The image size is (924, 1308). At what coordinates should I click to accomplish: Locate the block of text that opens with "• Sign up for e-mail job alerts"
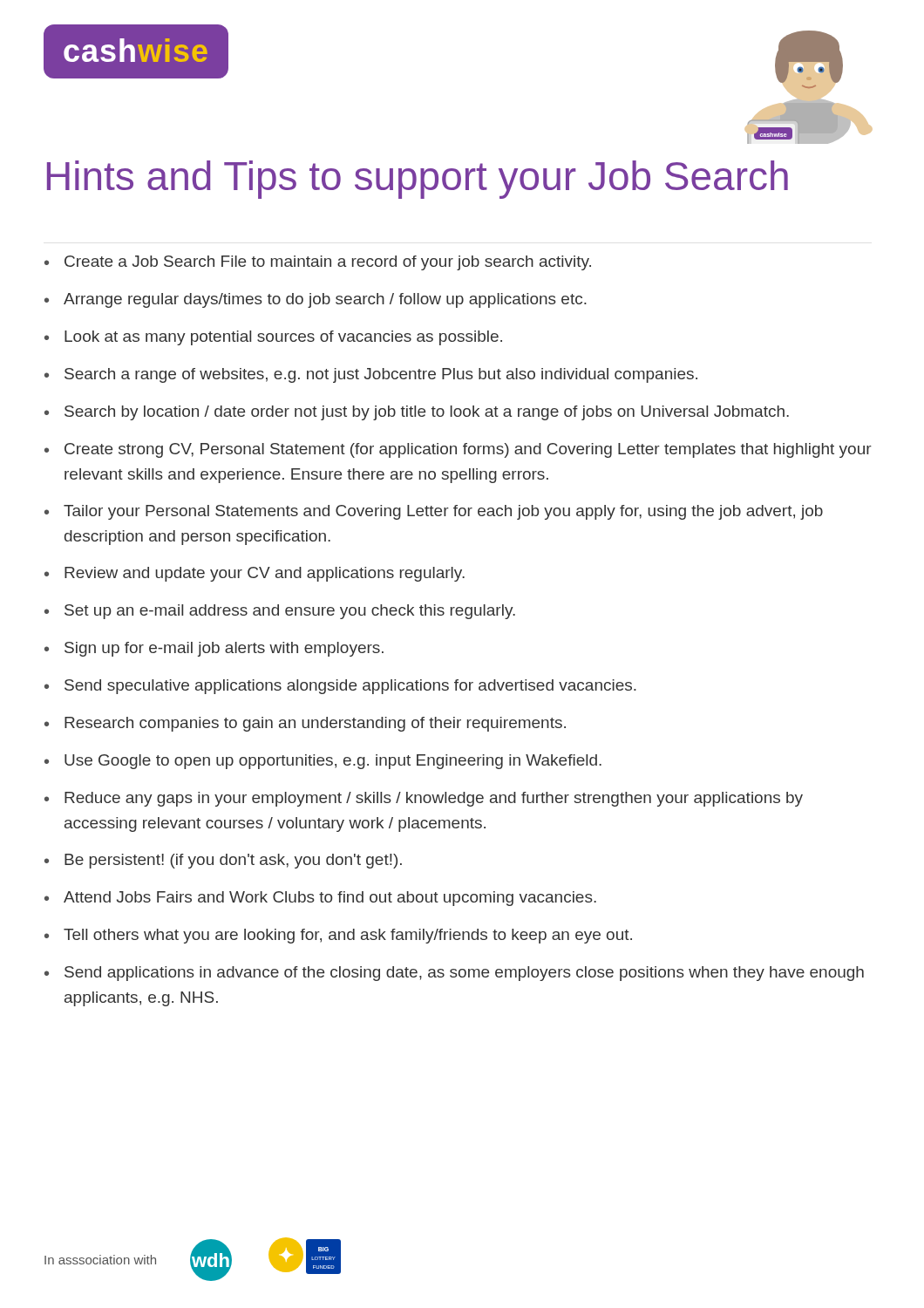(x=214, y=649)
